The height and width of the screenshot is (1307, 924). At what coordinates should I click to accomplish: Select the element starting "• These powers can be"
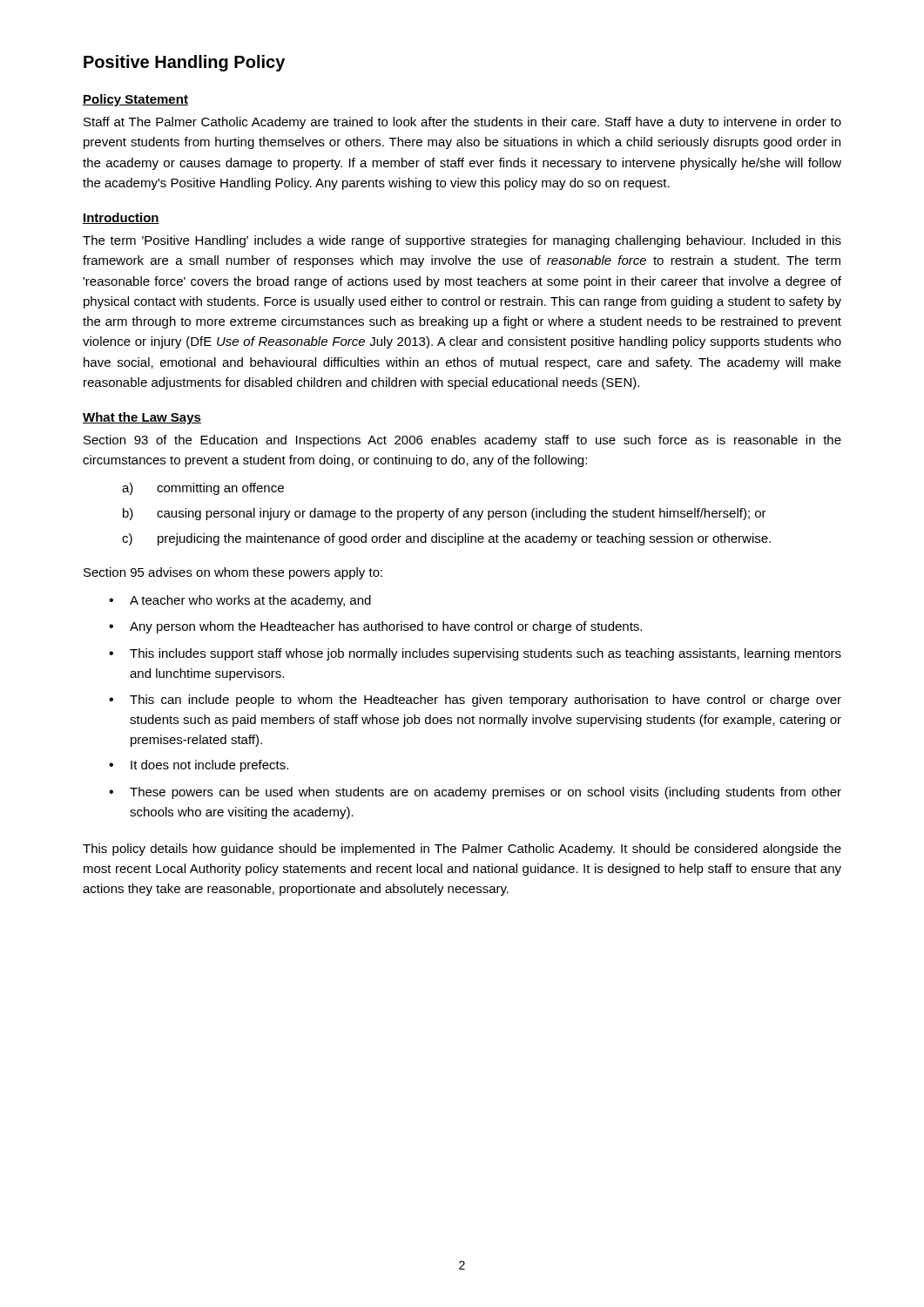click(x=475, y=802)
